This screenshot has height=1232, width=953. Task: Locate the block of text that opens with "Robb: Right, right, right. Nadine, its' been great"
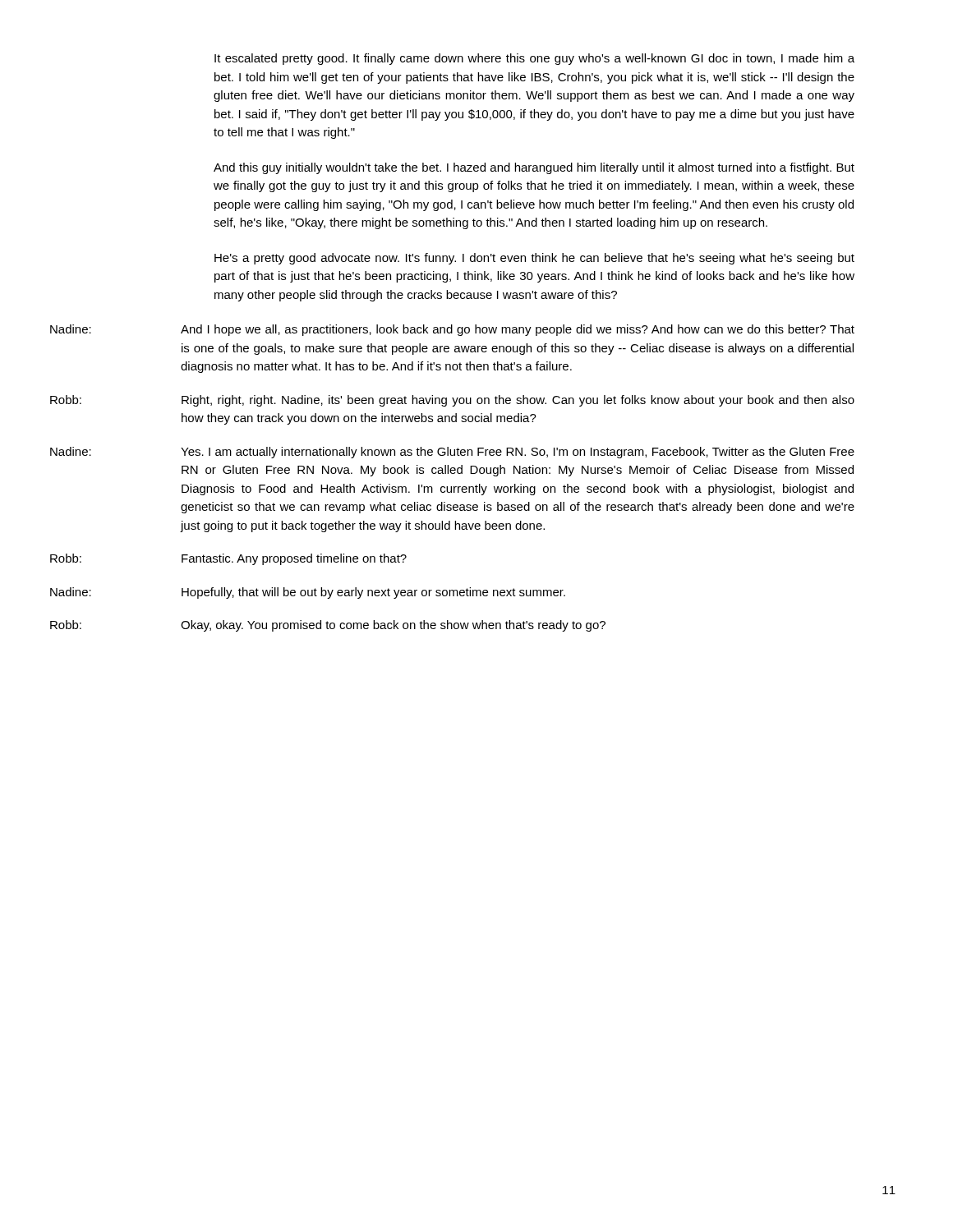[452, 409]
